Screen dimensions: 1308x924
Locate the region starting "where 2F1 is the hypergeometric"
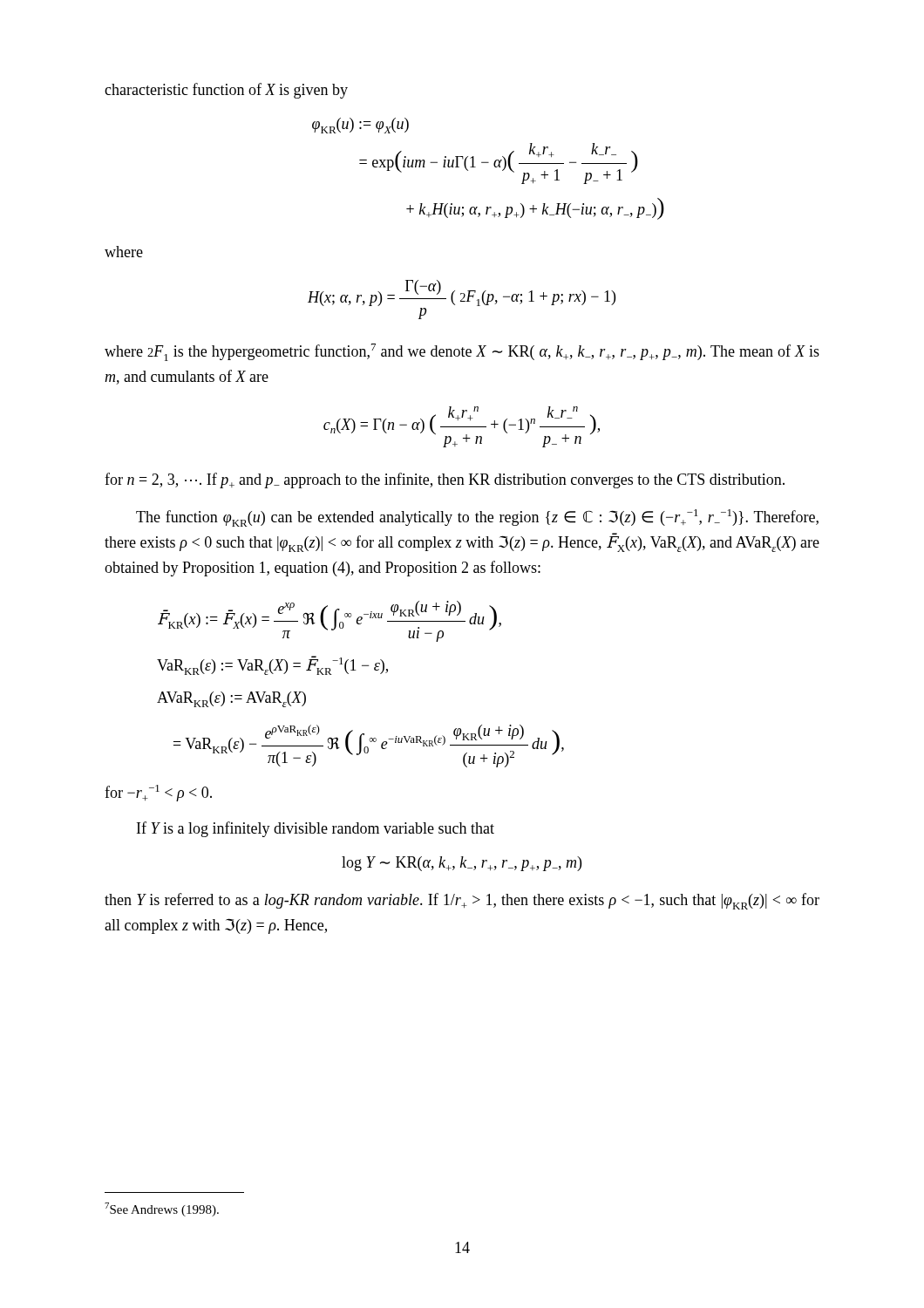click(x=462, y=363)
